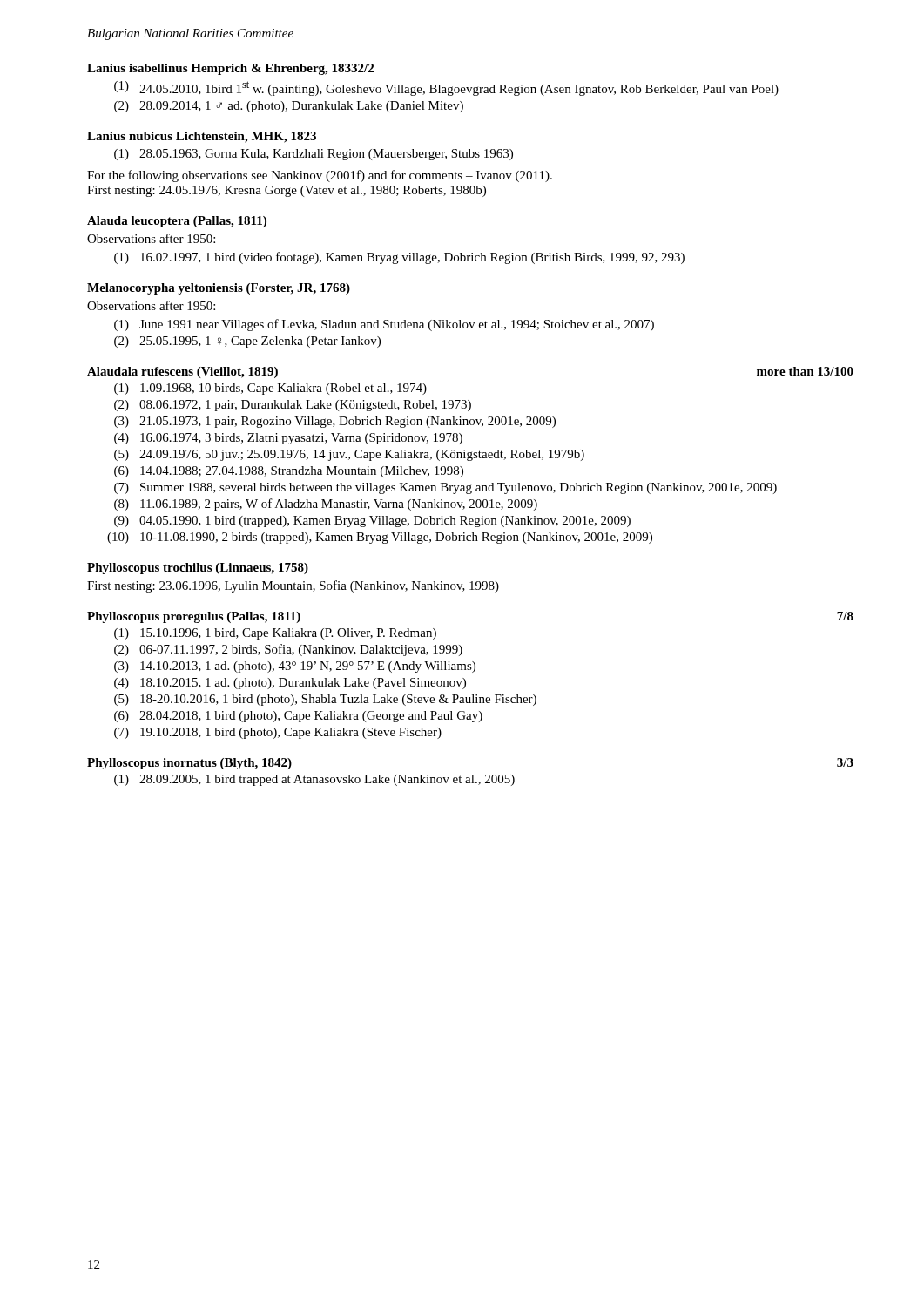Screen dimensions: 1307x924
Task: Find the region starting "For the following observations see Nankinov"
Action: (320, 183)
